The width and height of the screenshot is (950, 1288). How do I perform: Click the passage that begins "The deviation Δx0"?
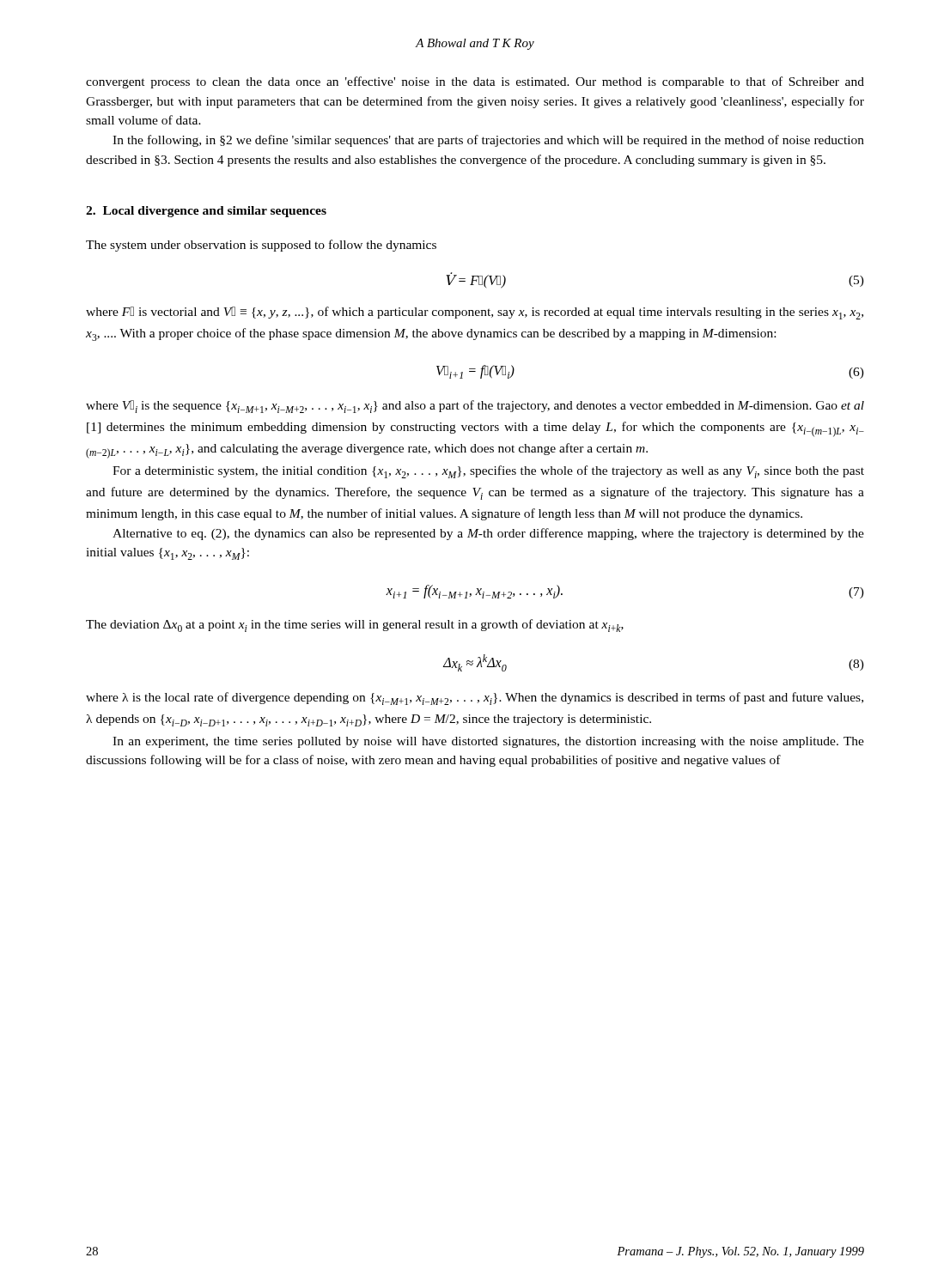(475, 626)
